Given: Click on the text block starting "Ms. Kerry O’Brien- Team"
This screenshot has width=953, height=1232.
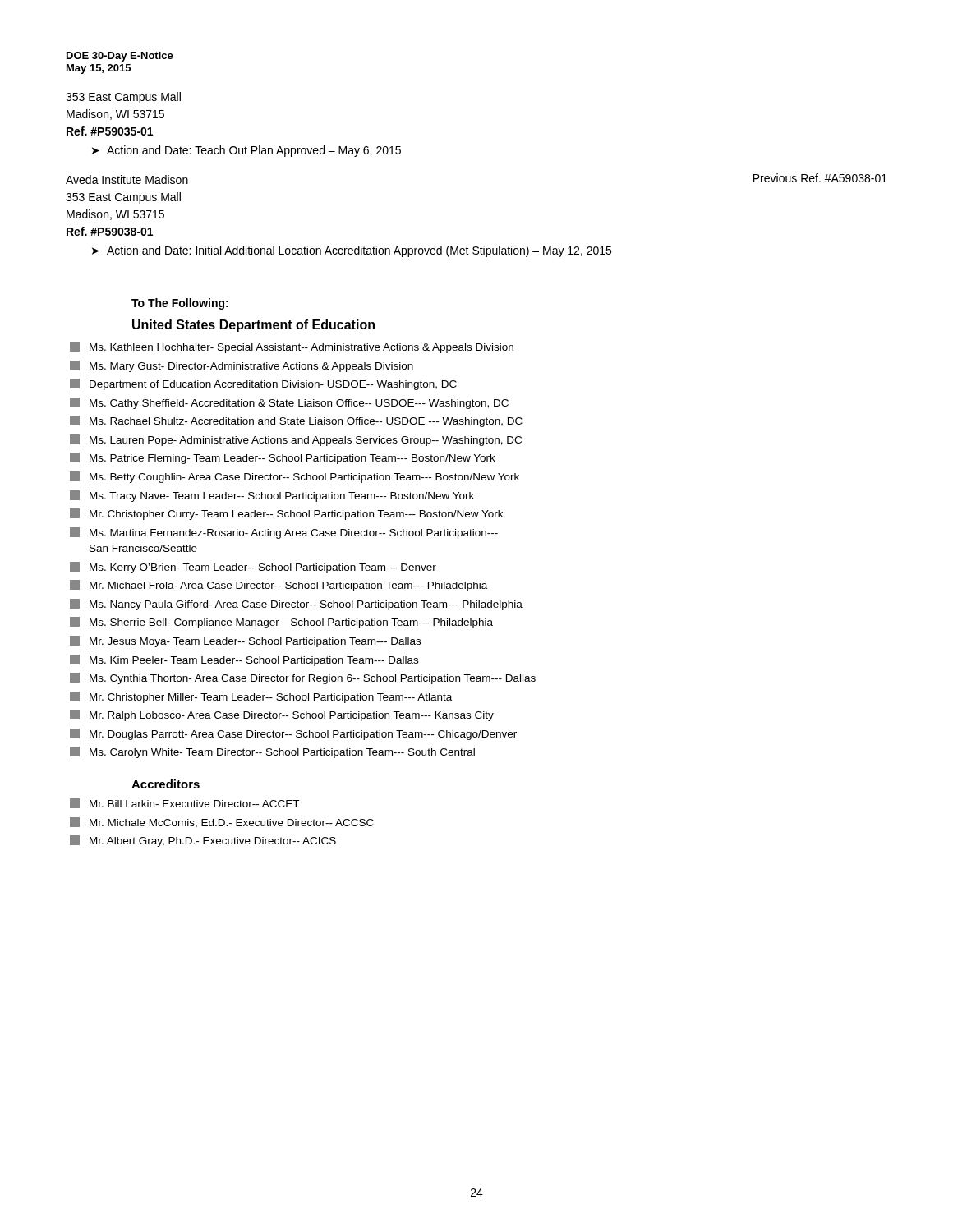Looking at the screenshot, I should click(x=253, y=568).
